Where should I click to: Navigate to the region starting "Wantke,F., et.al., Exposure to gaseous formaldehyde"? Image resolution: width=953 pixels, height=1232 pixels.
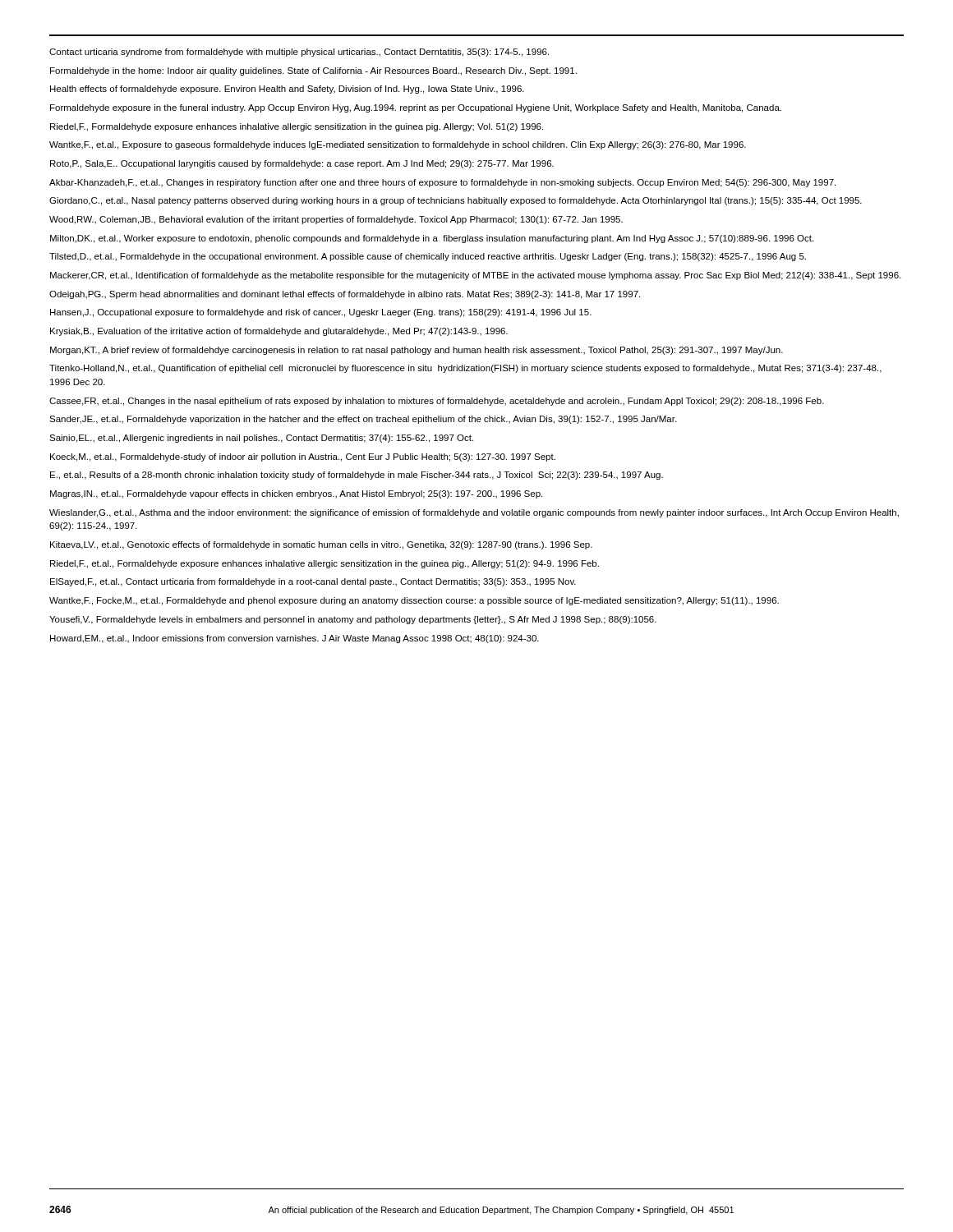coord(398,145)
